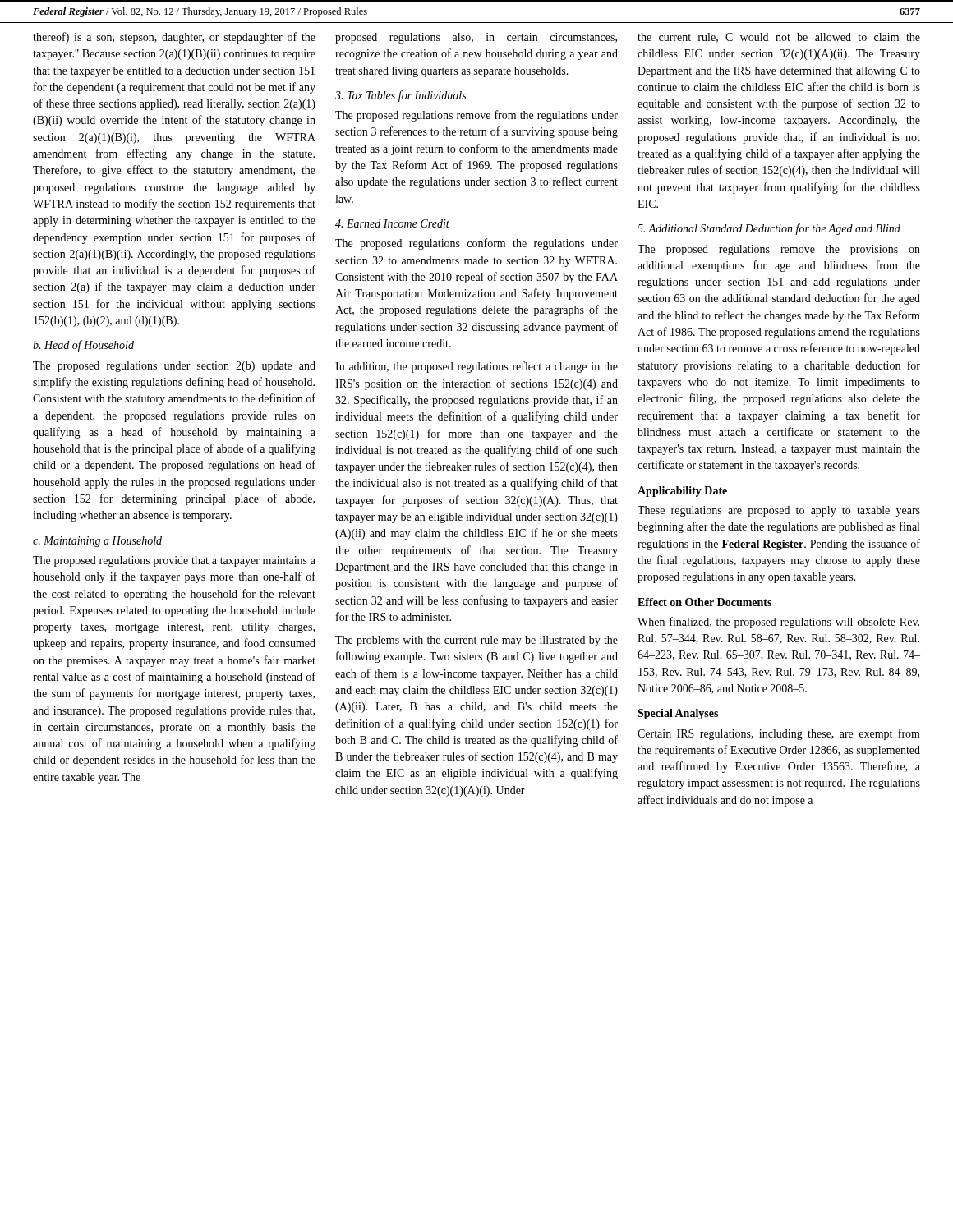Viewport: 953px width, 1232px height.
Task: Locate the block starting "thereof) is a son, stepson, daughter, or stepdaughter"
Action: tap(174, 180)
